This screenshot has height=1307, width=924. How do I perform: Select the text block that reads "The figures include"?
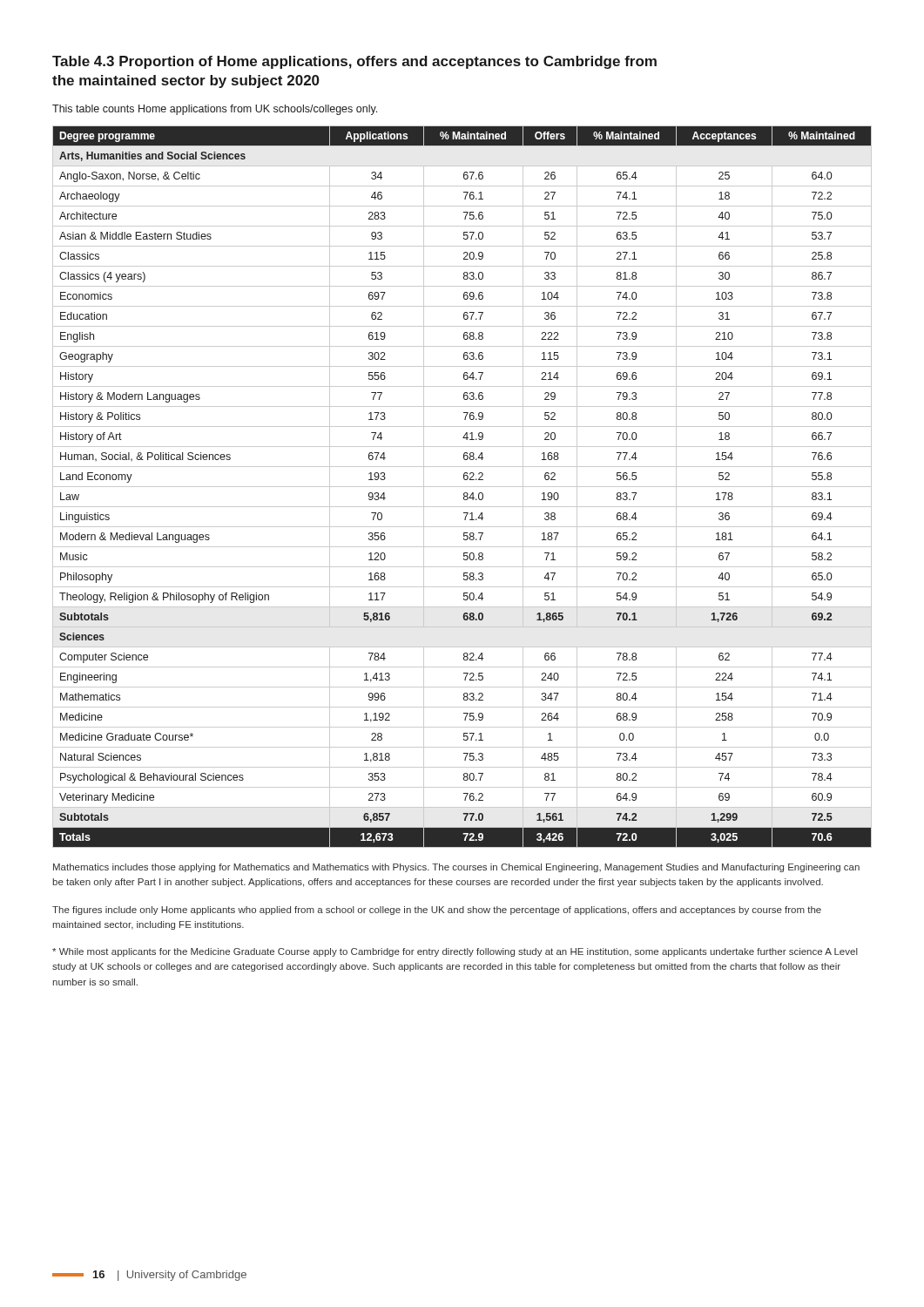[437, 917]
